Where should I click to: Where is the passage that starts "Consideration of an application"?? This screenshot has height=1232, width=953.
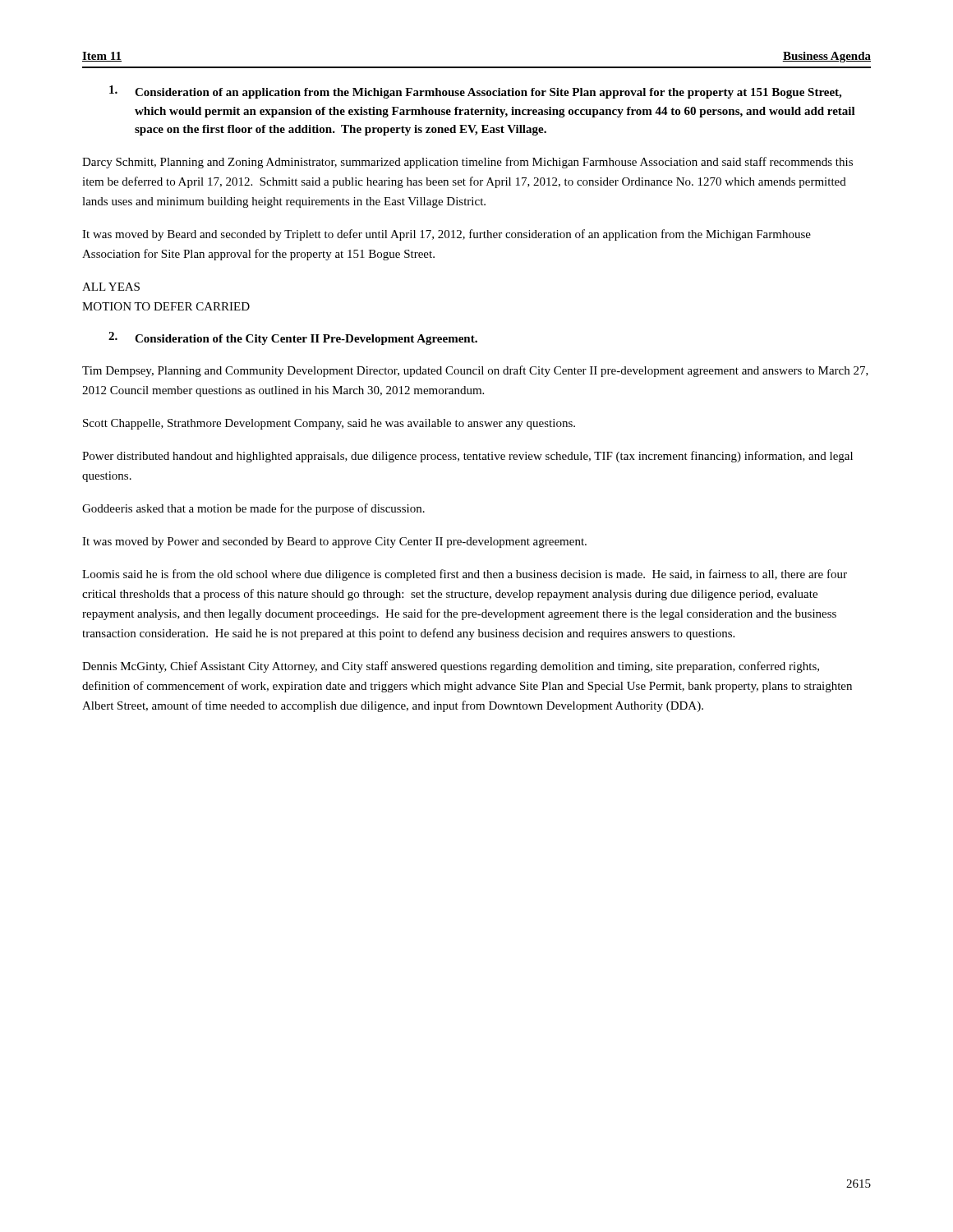[x=490, y=111]
